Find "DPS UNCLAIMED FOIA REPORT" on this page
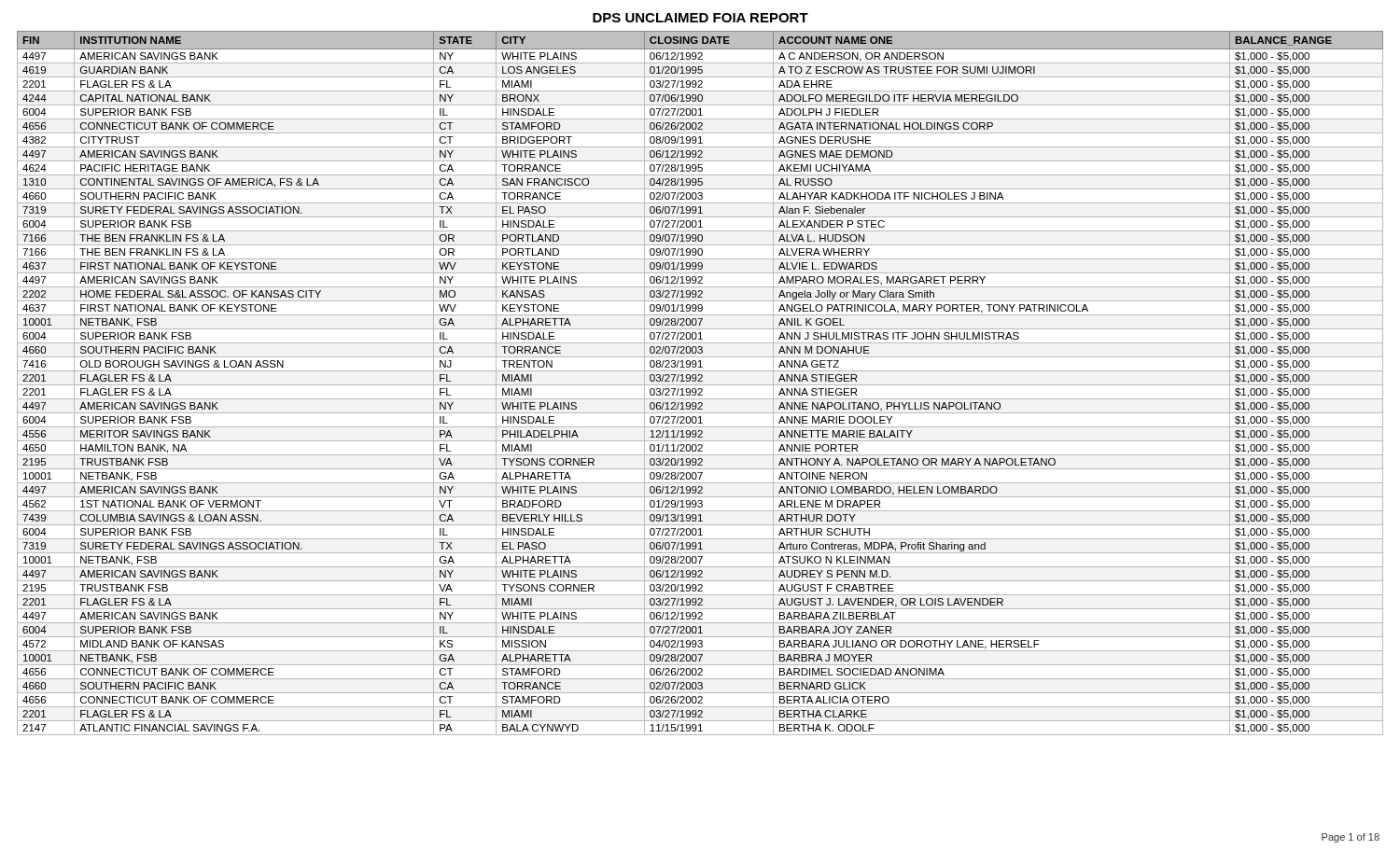 tap(700, 17)
